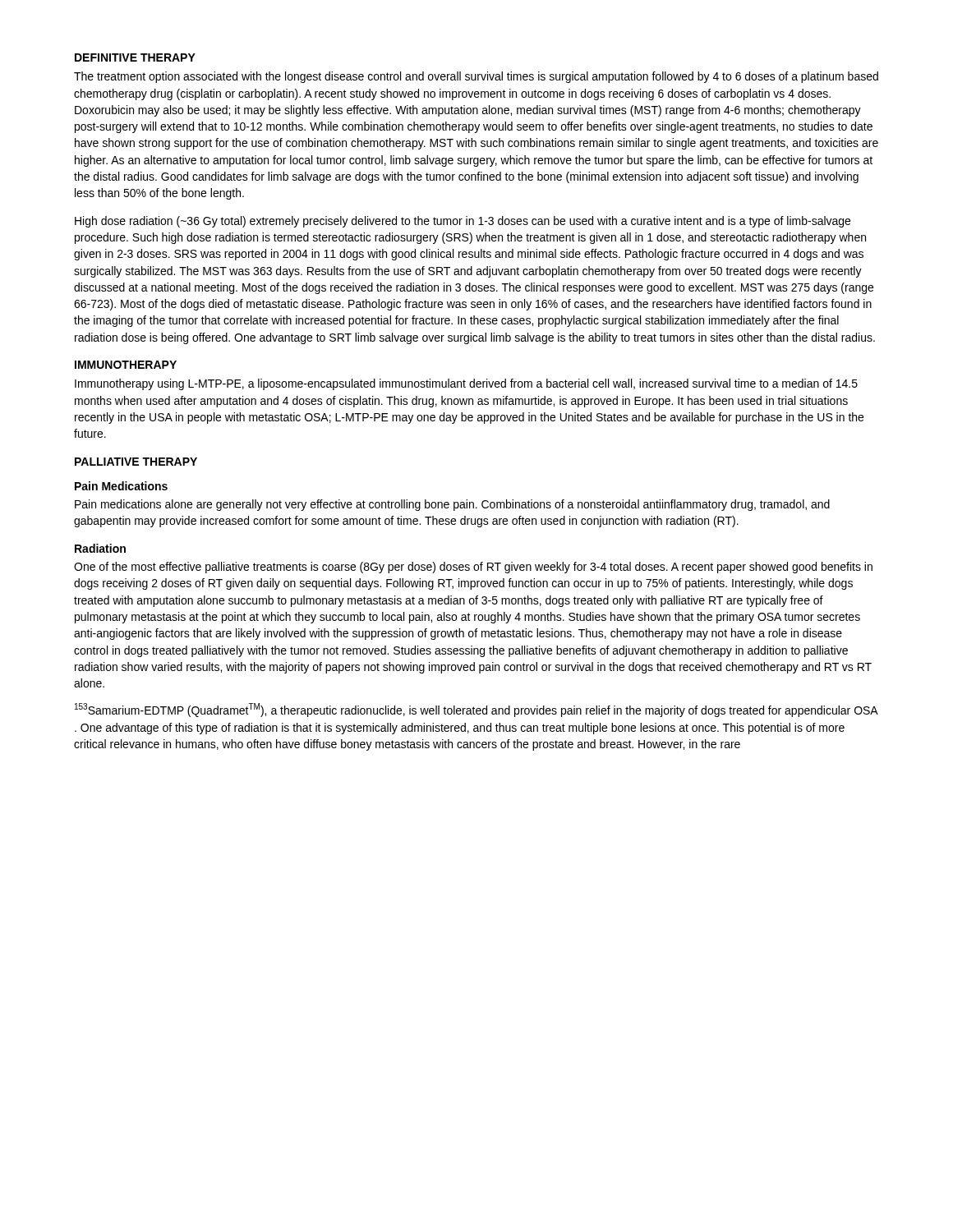The image size is (953, 1232).
Task: Point to "DEFINITIVE THERAPY"
Action: [x=135, y=57]
